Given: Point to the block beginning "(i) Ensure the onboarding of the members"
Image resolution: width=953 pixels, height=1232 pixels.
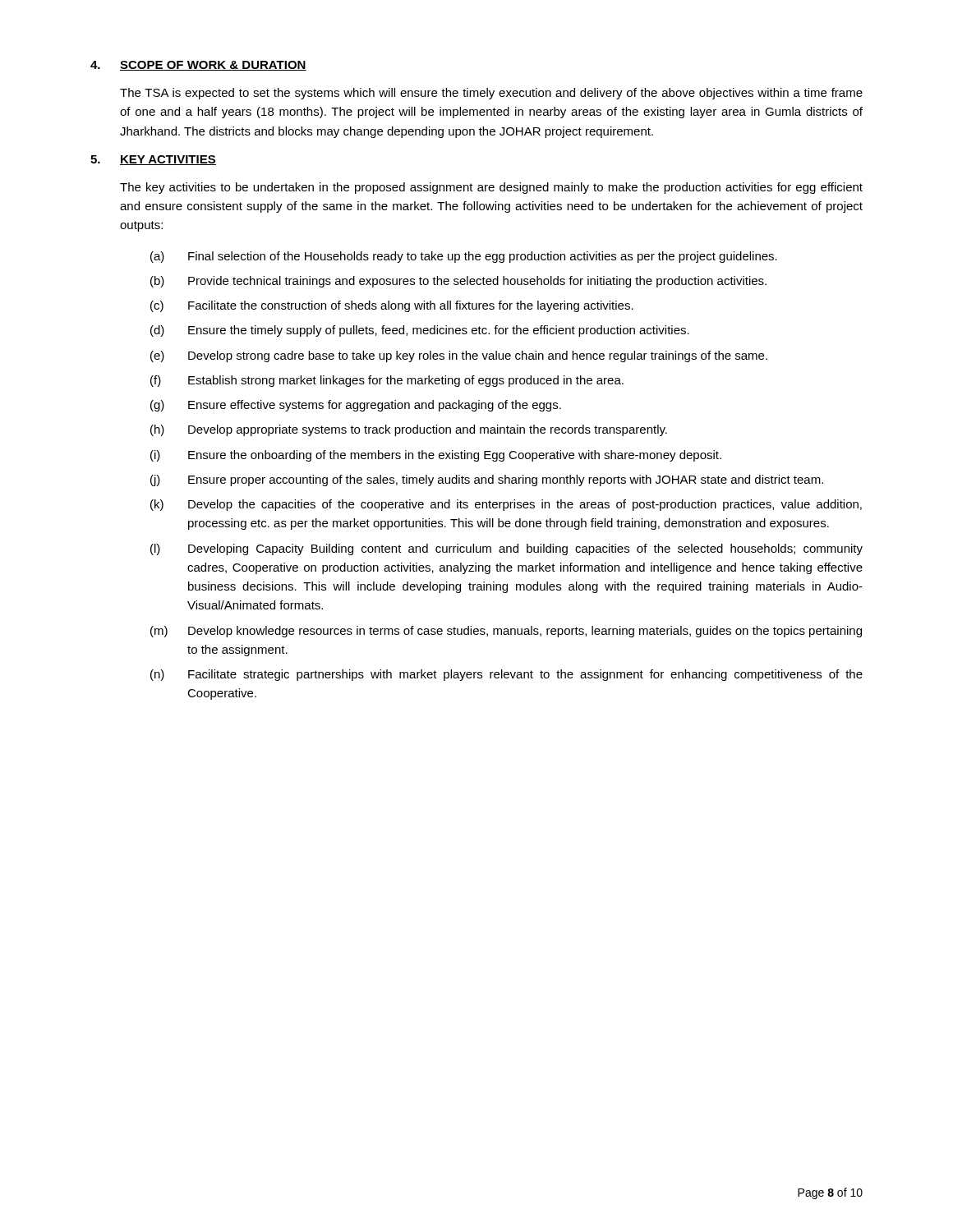Looking at the screenshot, I should point(499,454).
